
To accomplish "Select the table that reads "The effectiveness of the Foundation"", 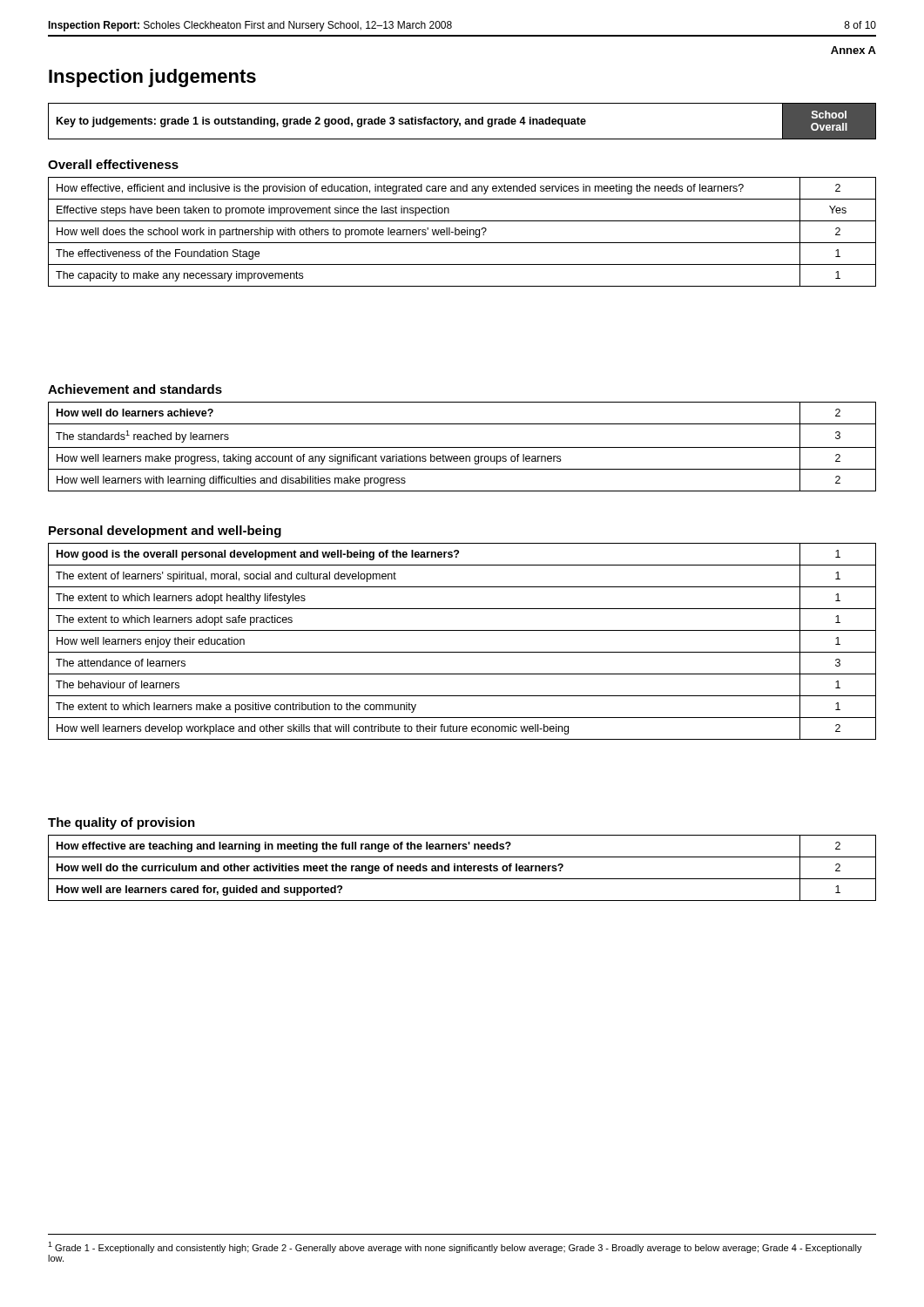I will click(462, 232).
